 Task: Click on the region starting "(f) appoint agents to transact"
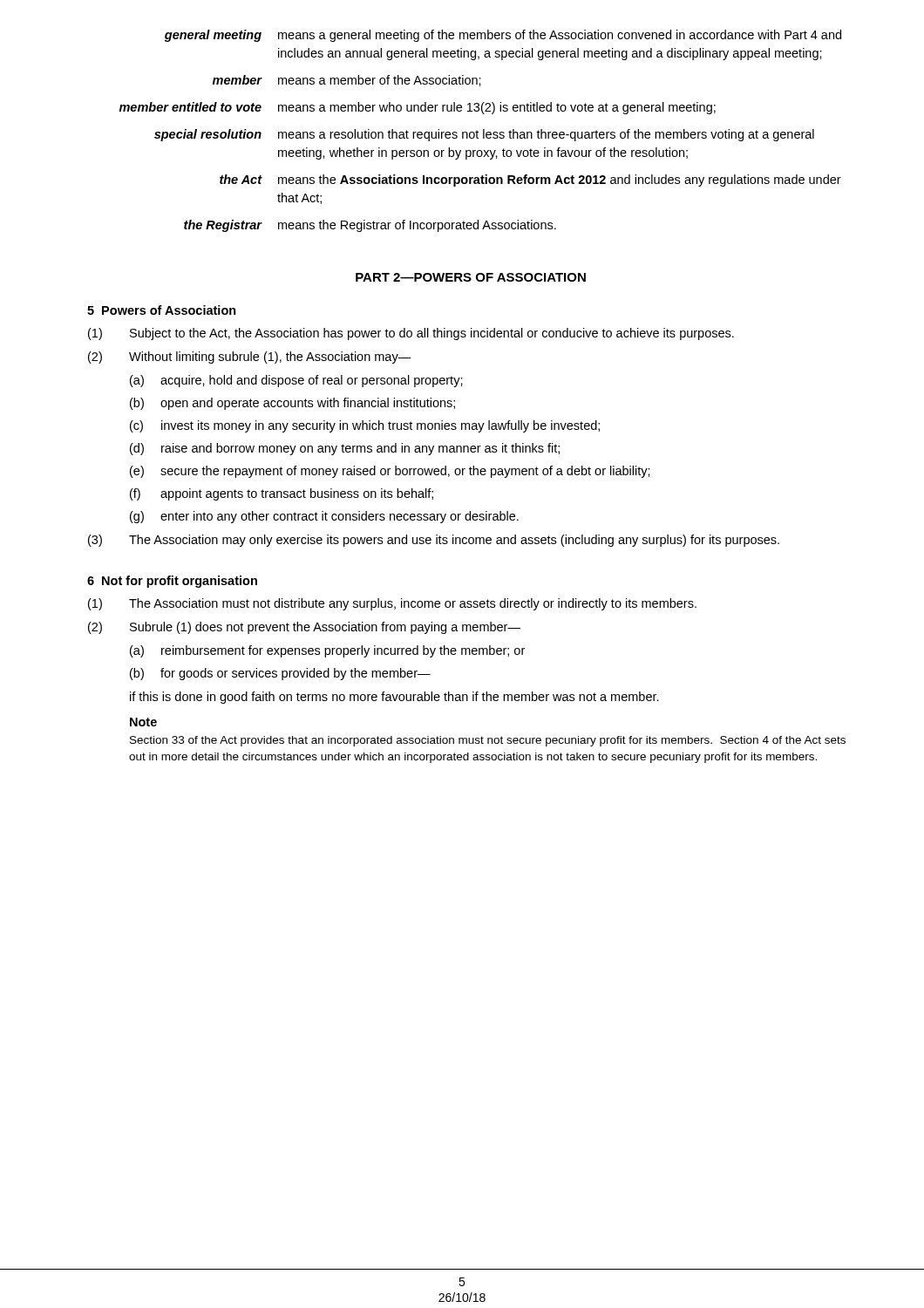[x=282, y=494]
